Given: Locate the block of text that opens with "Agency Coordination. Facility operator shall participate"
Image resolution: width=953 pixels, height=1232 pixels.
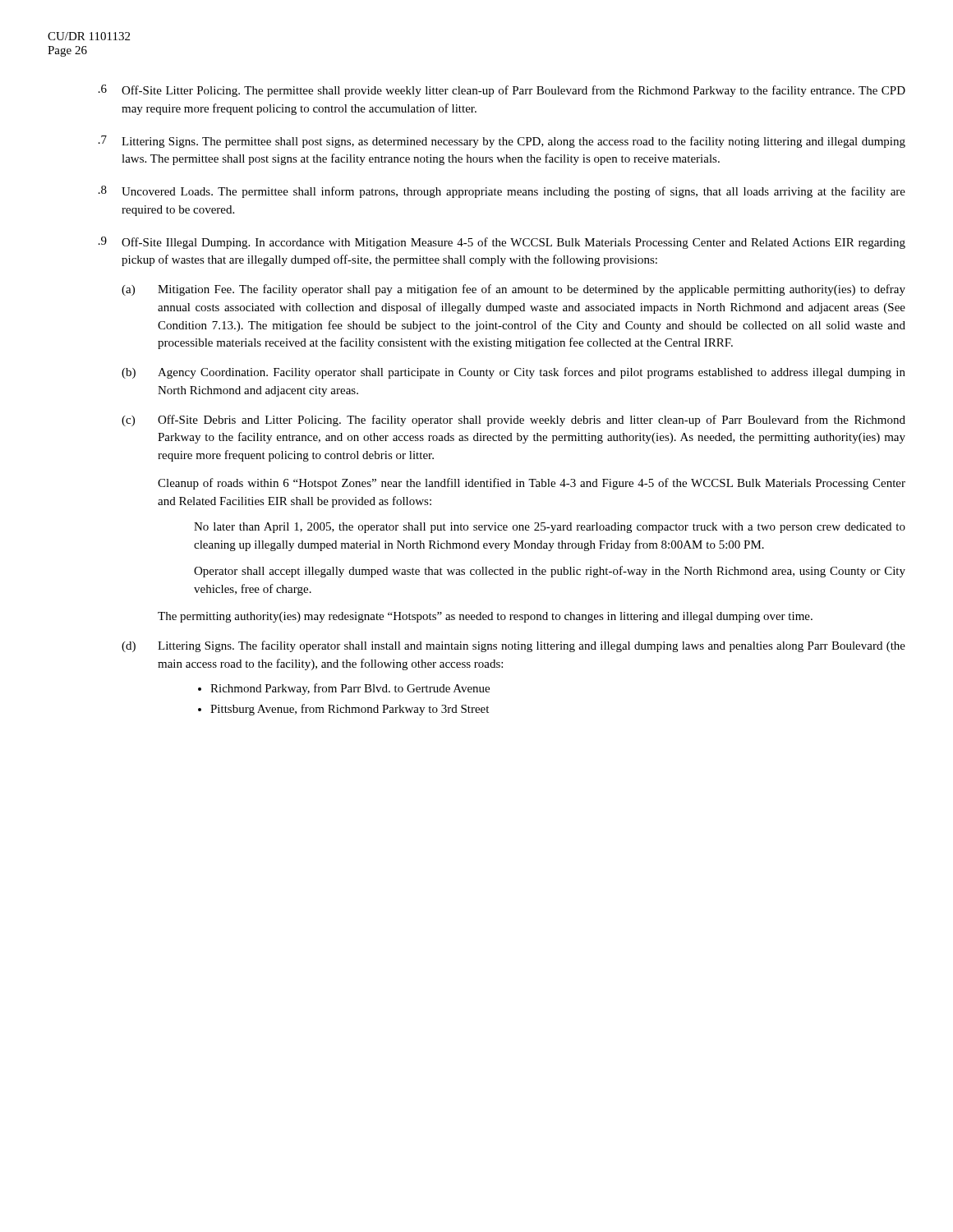Looking at the screenshot, I should 532,381.
